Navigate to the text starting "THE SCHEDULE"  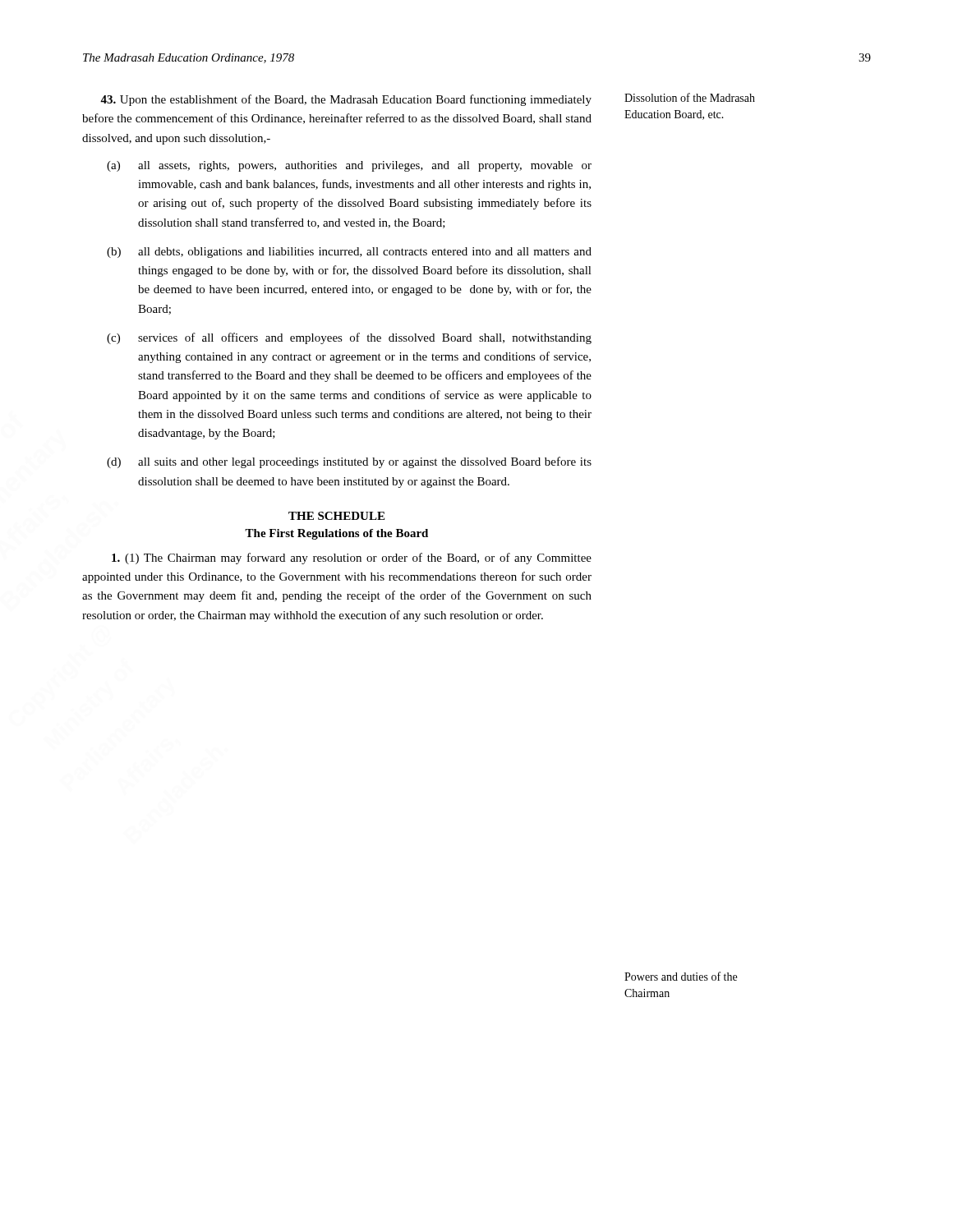(x=337, y=516)
